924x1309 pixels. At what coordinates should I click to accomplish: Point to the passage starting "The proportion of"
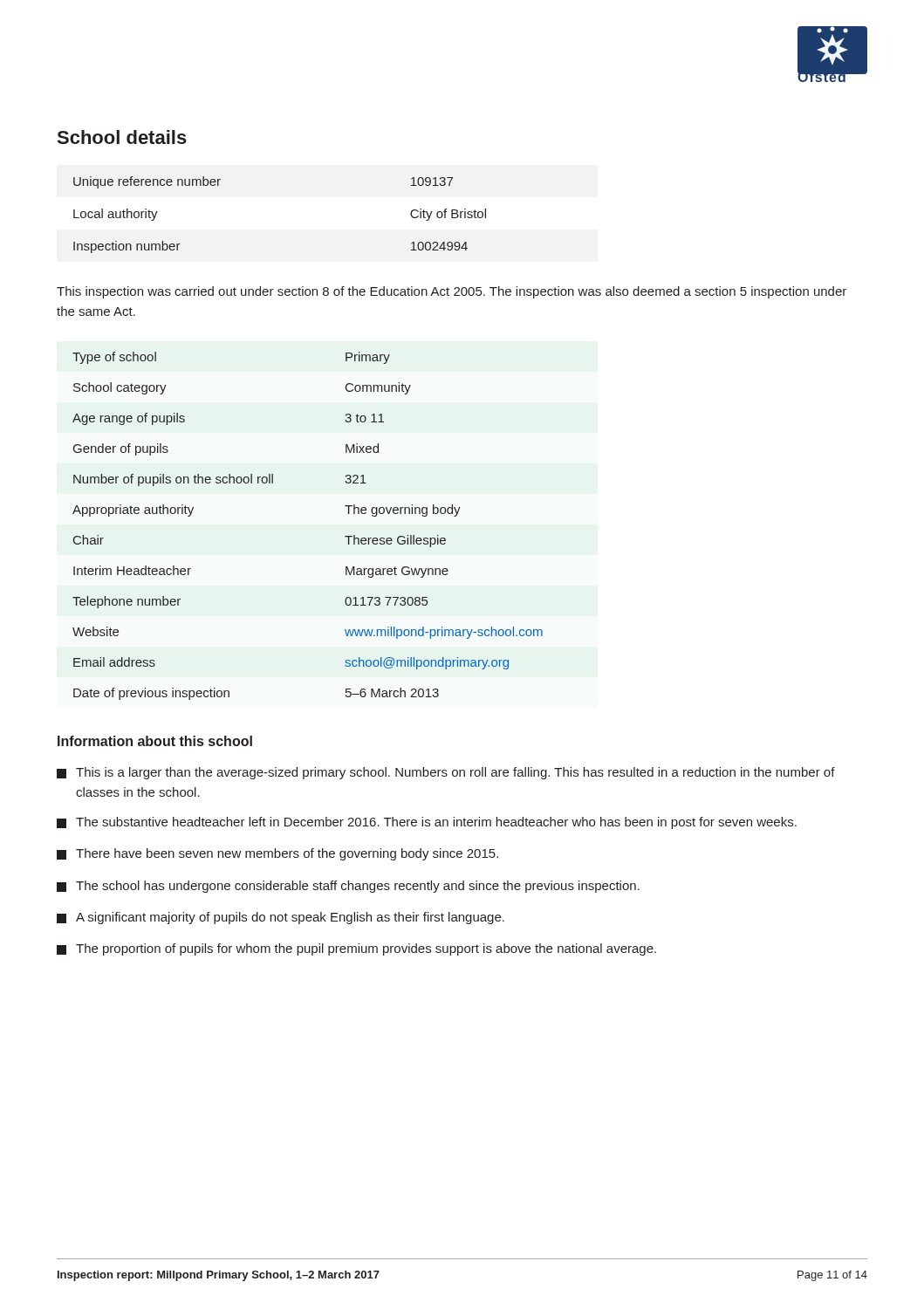click(x=357, y=949)
